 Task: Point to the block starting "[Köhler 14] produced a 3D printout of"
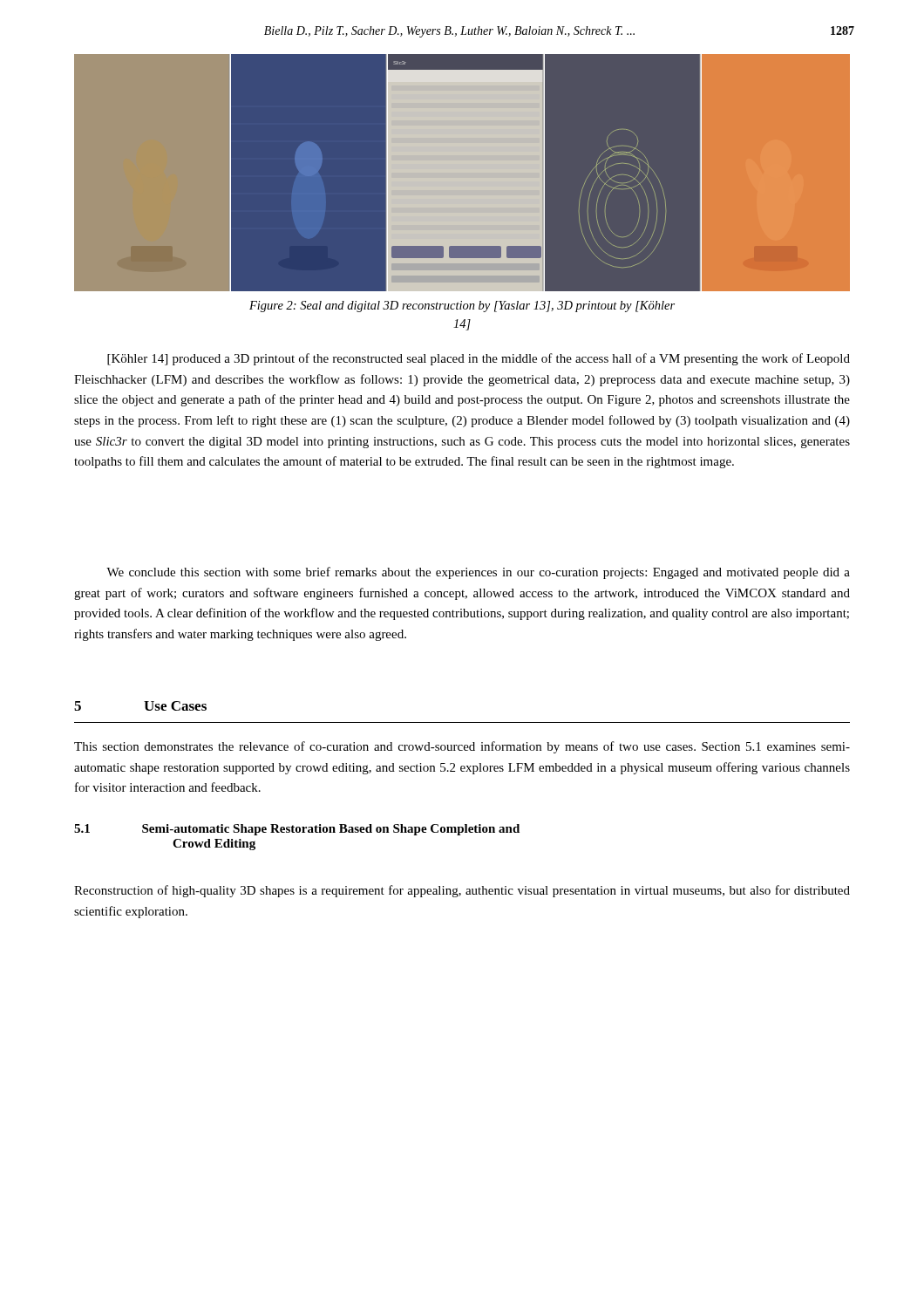[x=462, y=411]
